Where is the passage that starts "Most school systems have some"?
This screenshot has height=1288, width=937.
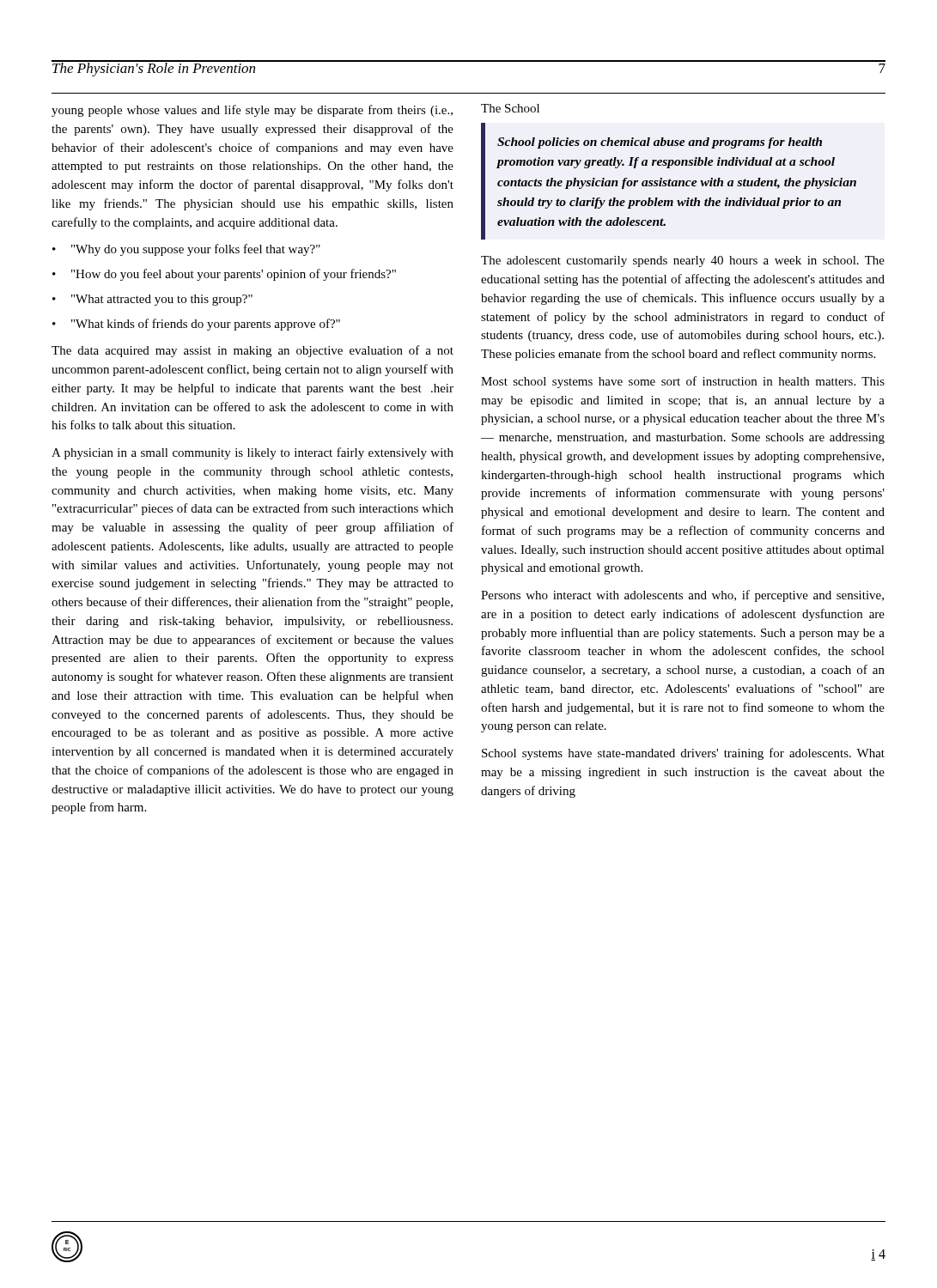point(683,474)
